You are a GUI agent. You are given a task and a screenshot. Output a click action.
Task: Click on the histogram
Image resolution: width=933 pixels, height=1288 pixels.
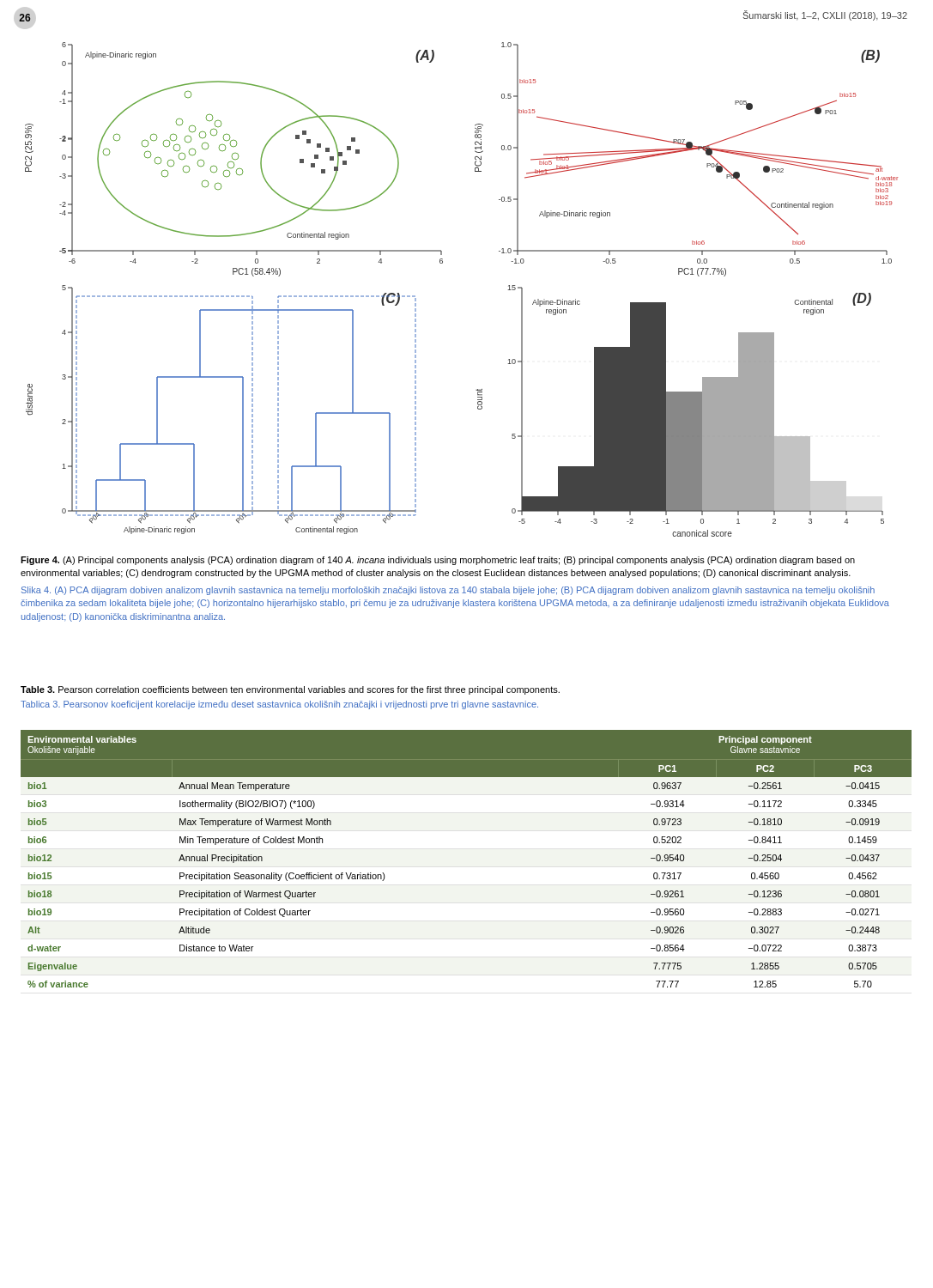coord(689,412)
